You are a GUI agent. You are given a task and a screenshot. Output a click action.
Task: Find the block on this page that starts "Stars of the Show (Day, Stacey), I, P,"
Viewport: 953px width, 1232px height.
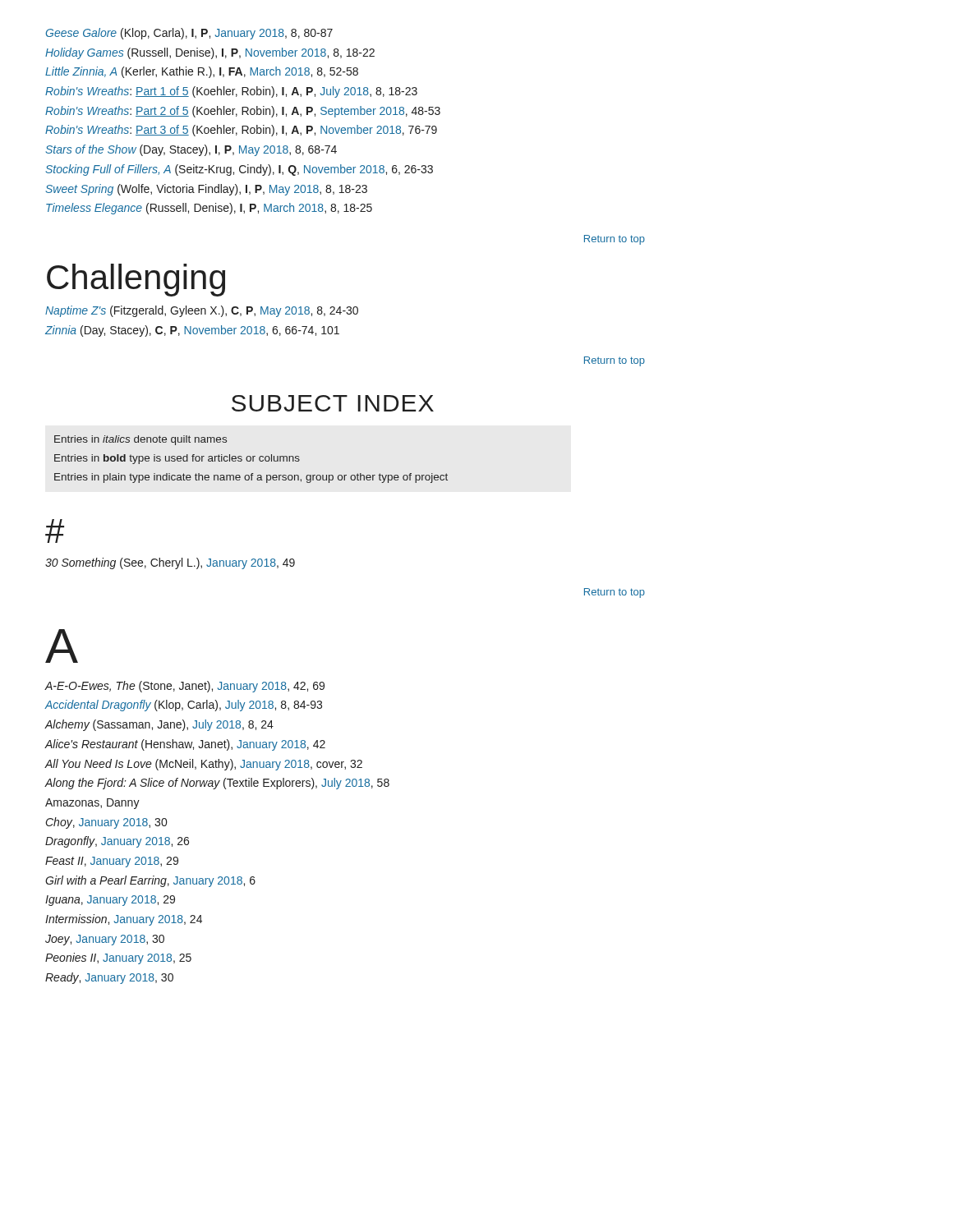tap(329, 150)
